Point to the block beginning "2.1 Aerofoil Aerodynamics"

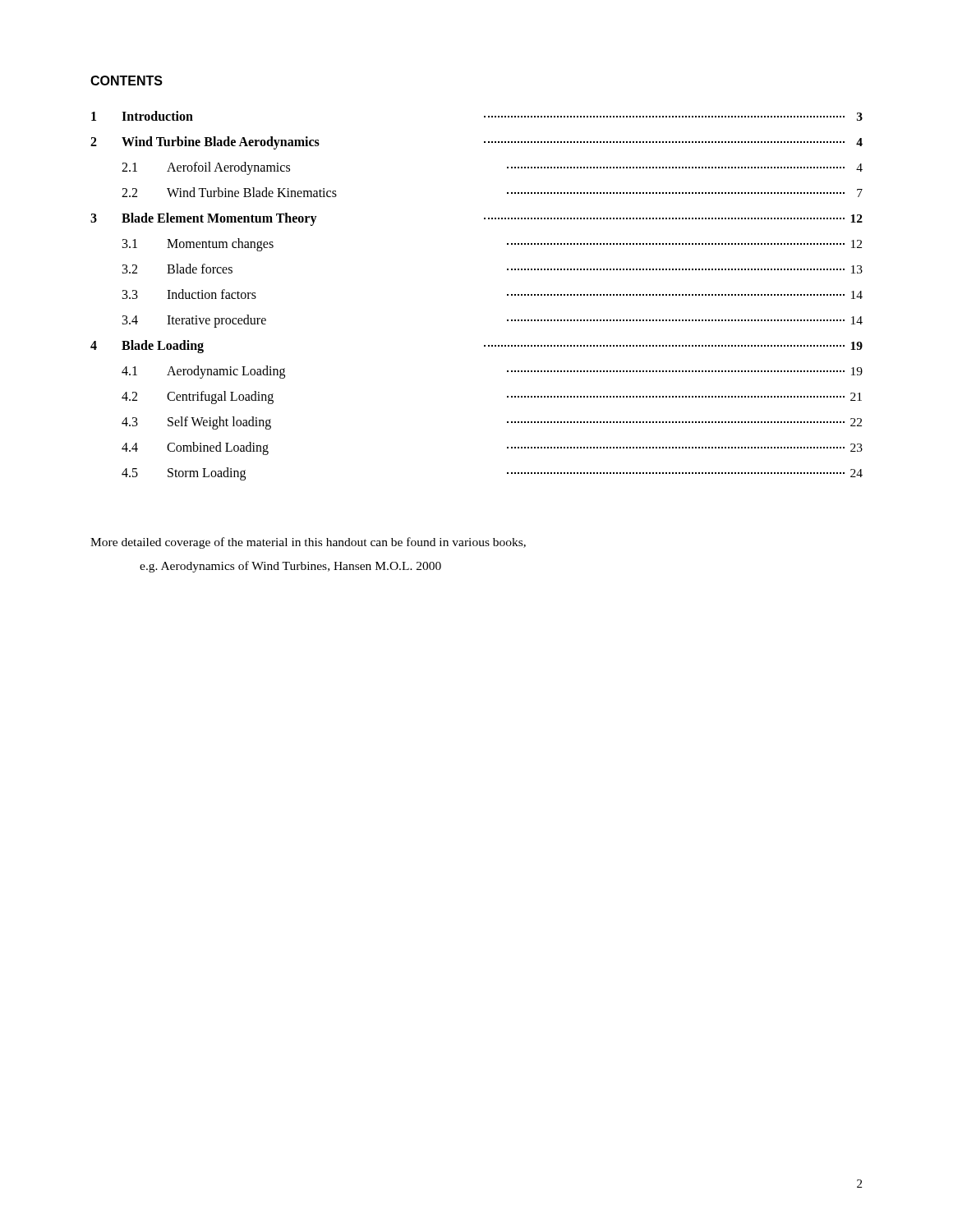[x=224, y=168]
